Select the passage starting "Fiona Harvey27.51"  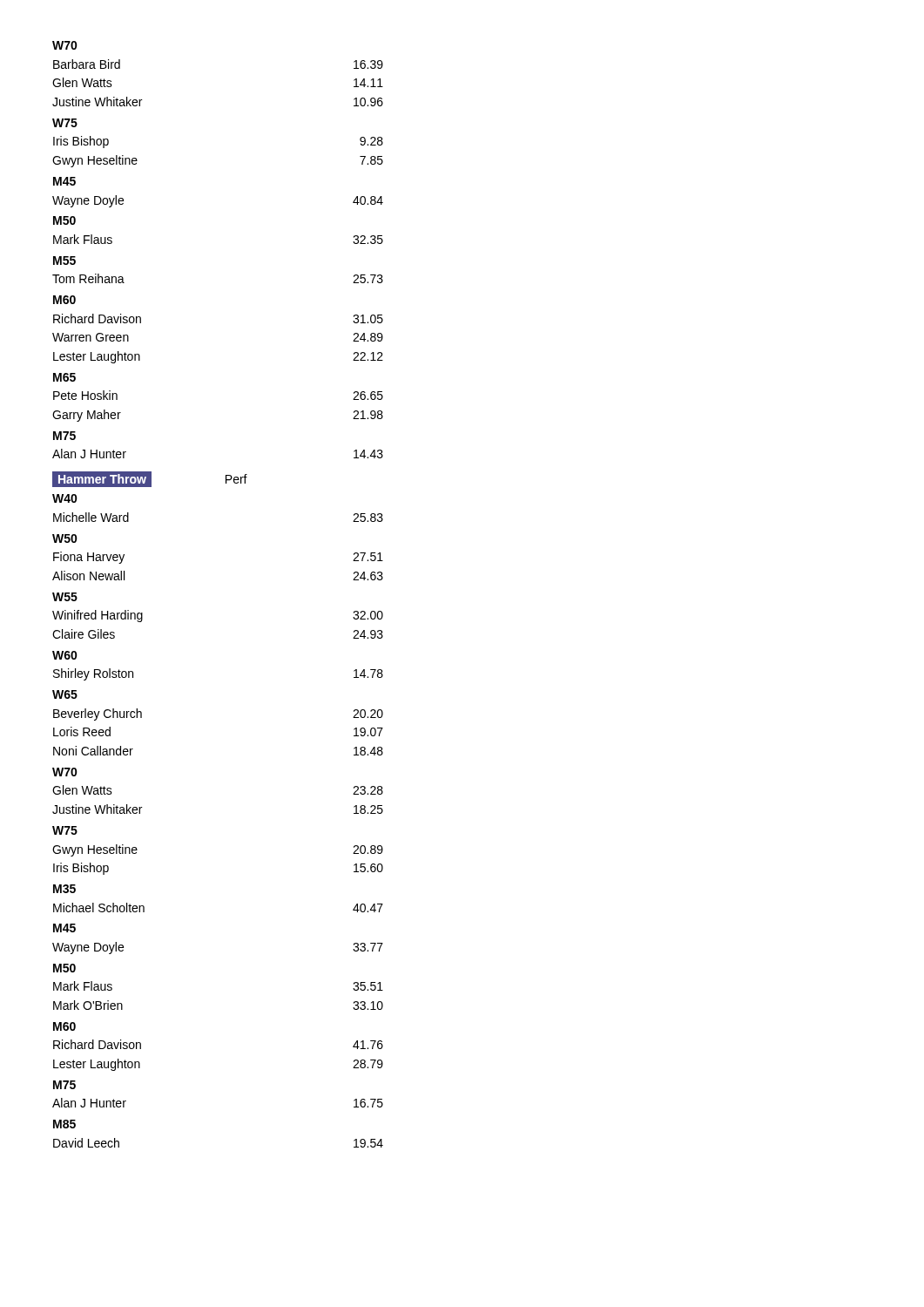coord(90,557)
